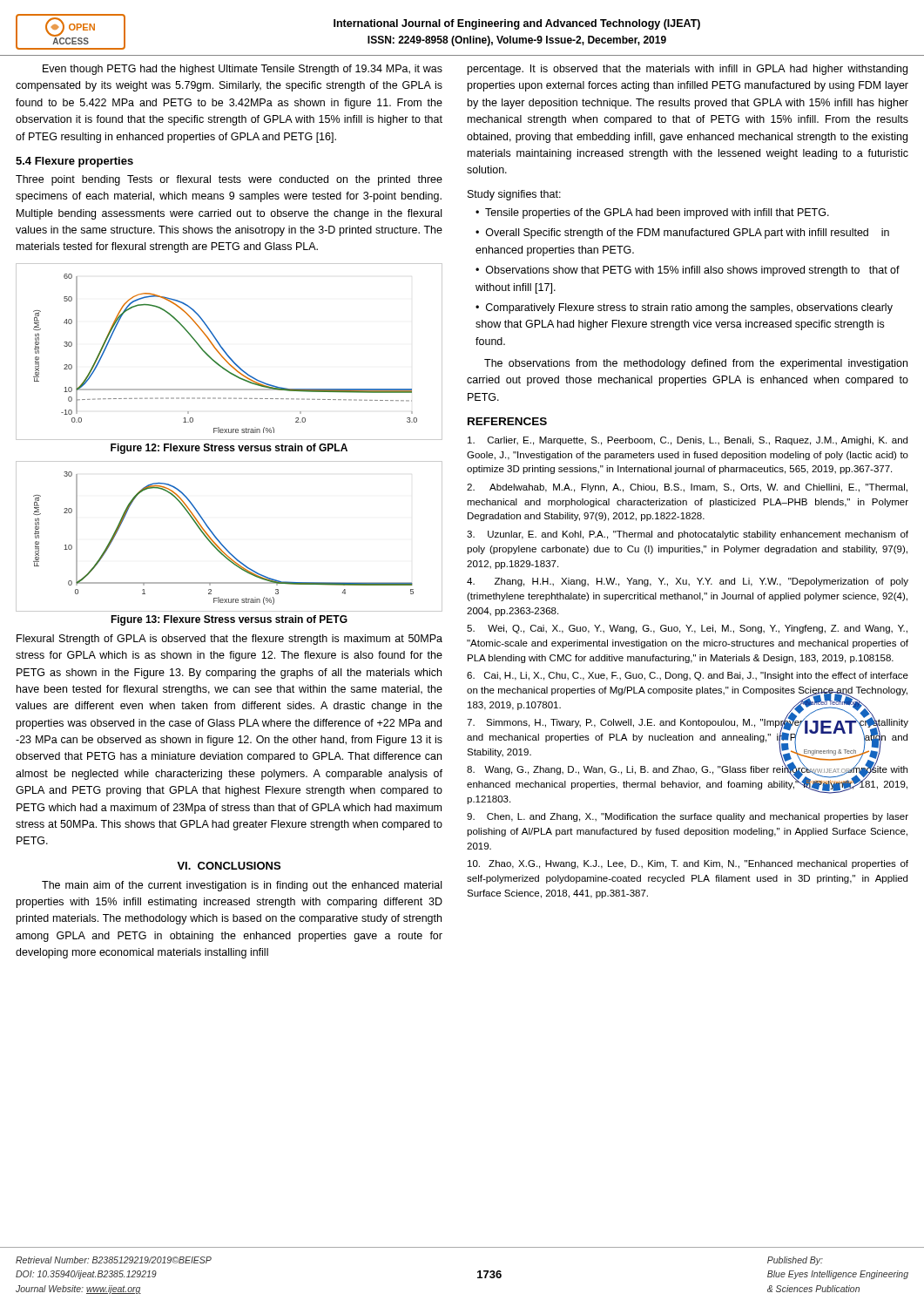Click on the logo
924x1307 pixels.
pyautogui.click(x=830, y=743)
